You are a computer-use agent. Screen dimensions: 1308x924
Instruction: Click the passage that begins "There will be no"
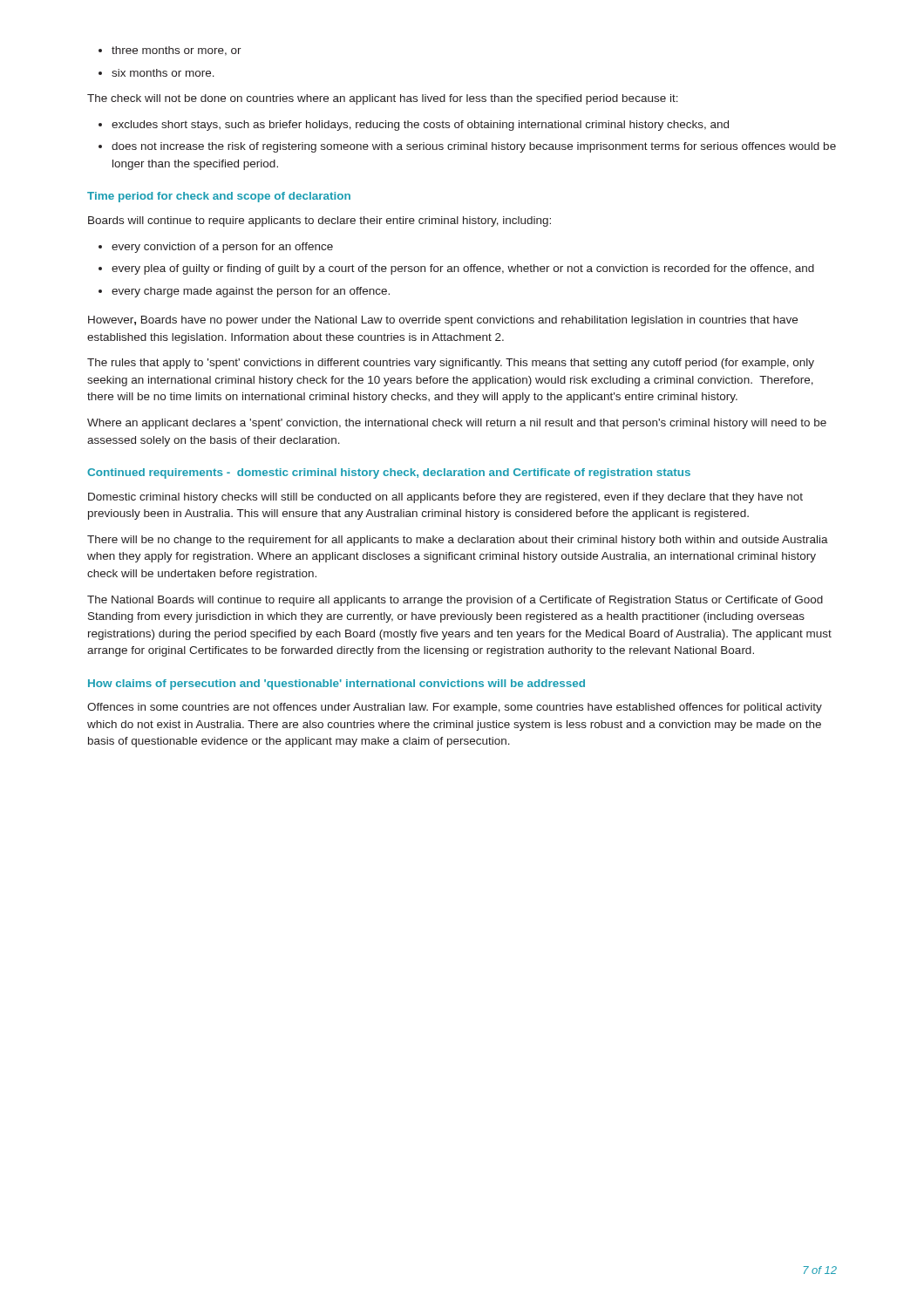pyautogui.click(x=462, y=556)
